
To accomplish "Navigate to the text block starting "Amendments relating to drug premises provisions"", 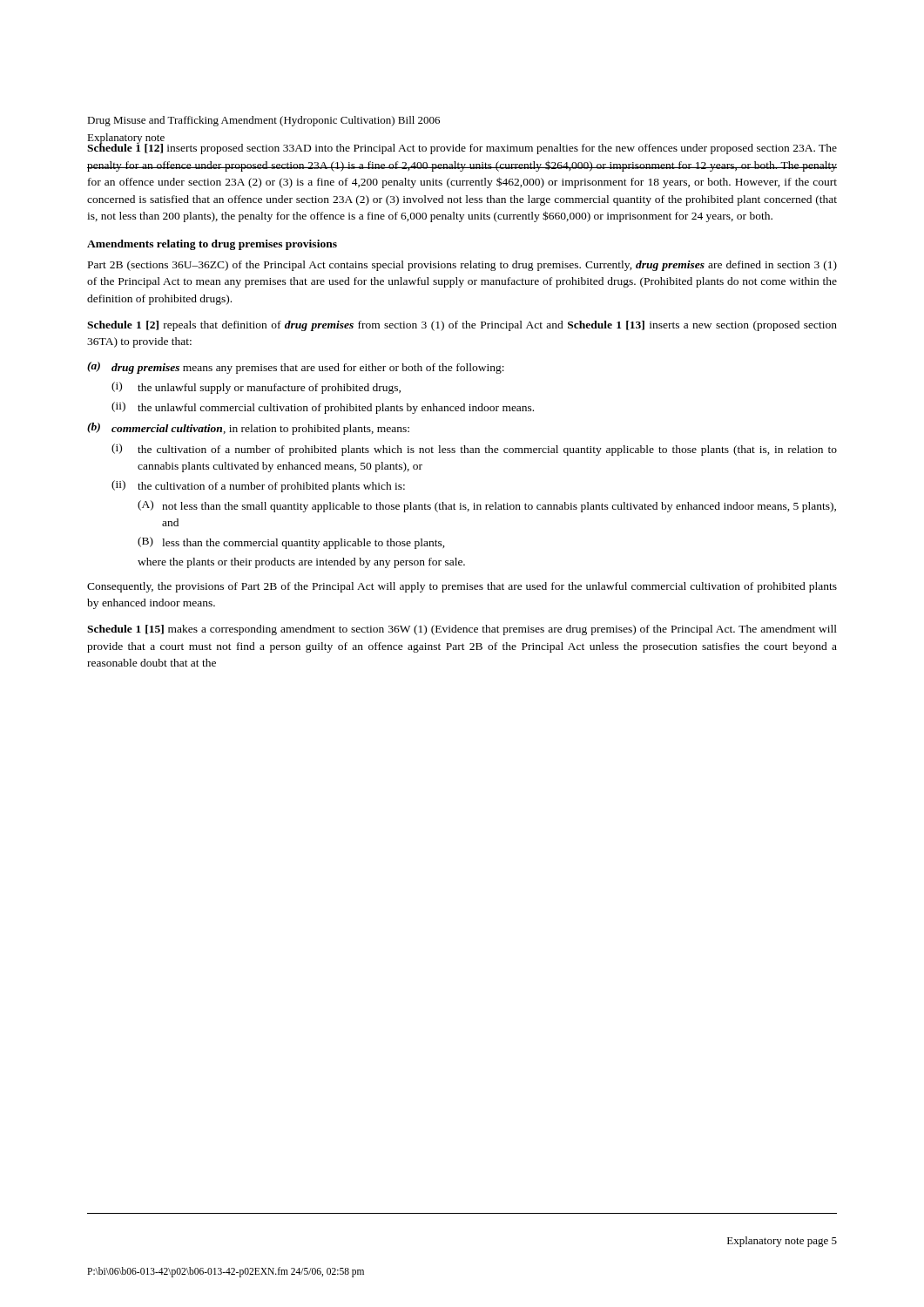I will pos(212,243).
